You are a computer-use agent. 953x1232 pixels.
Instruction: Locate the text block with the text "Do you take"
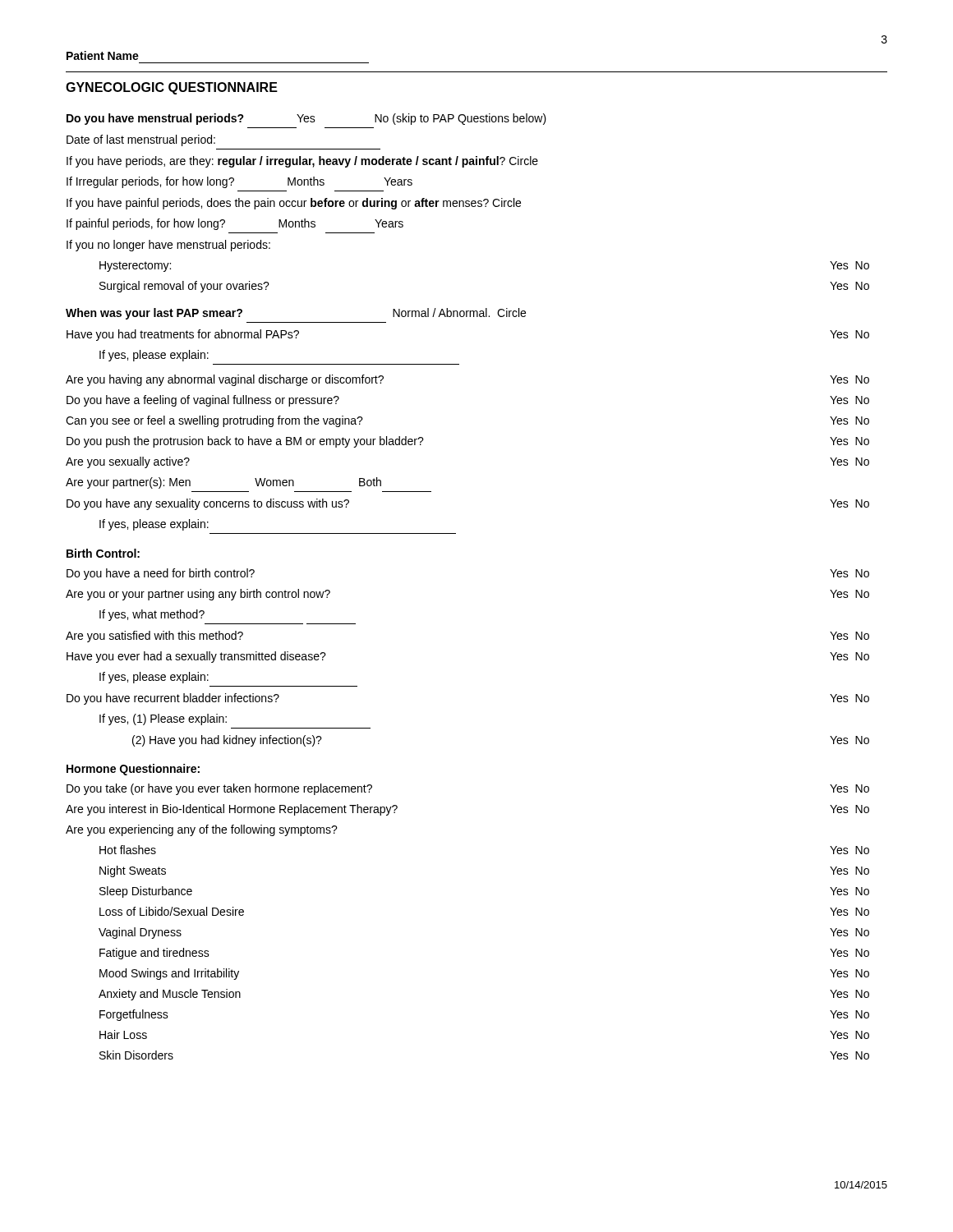(x=218, y=789)
